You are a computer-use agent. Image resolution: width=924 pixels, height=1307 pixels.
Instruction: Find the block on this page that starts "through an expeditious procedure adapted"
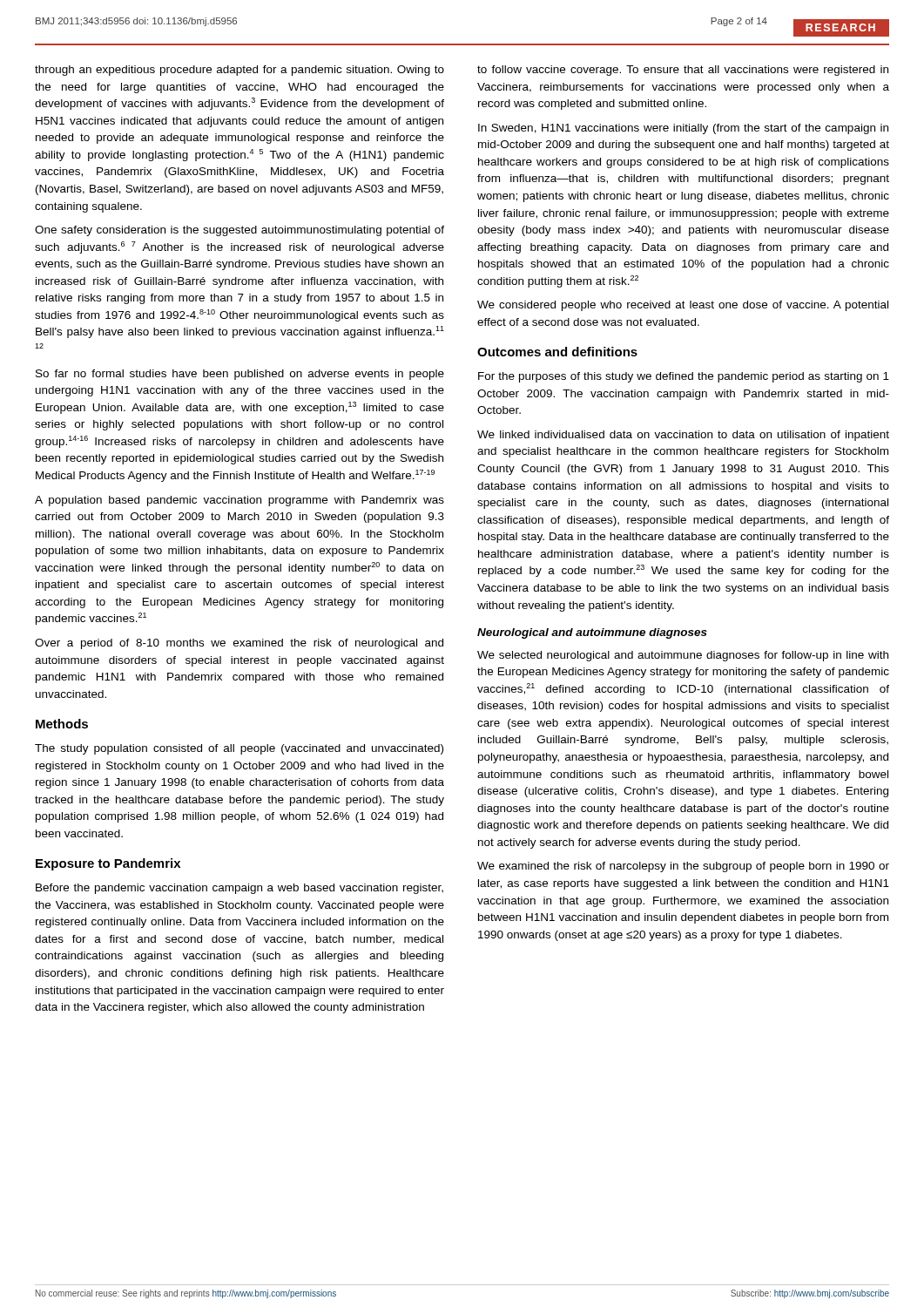click(240, 138)
